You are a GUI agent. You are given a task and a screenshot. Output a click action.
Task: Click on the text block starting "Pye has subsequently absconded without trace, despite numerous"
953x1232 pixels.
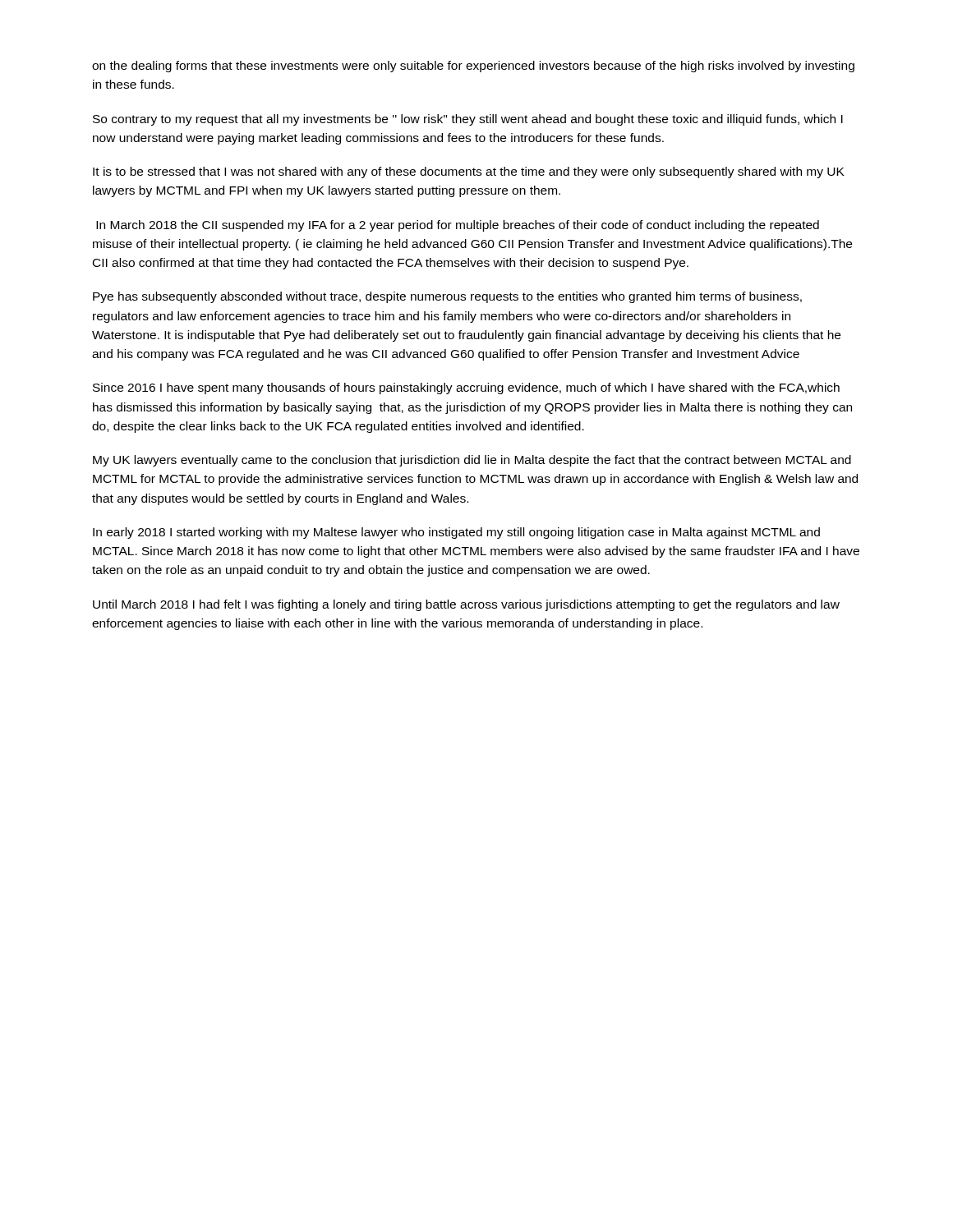467,325
